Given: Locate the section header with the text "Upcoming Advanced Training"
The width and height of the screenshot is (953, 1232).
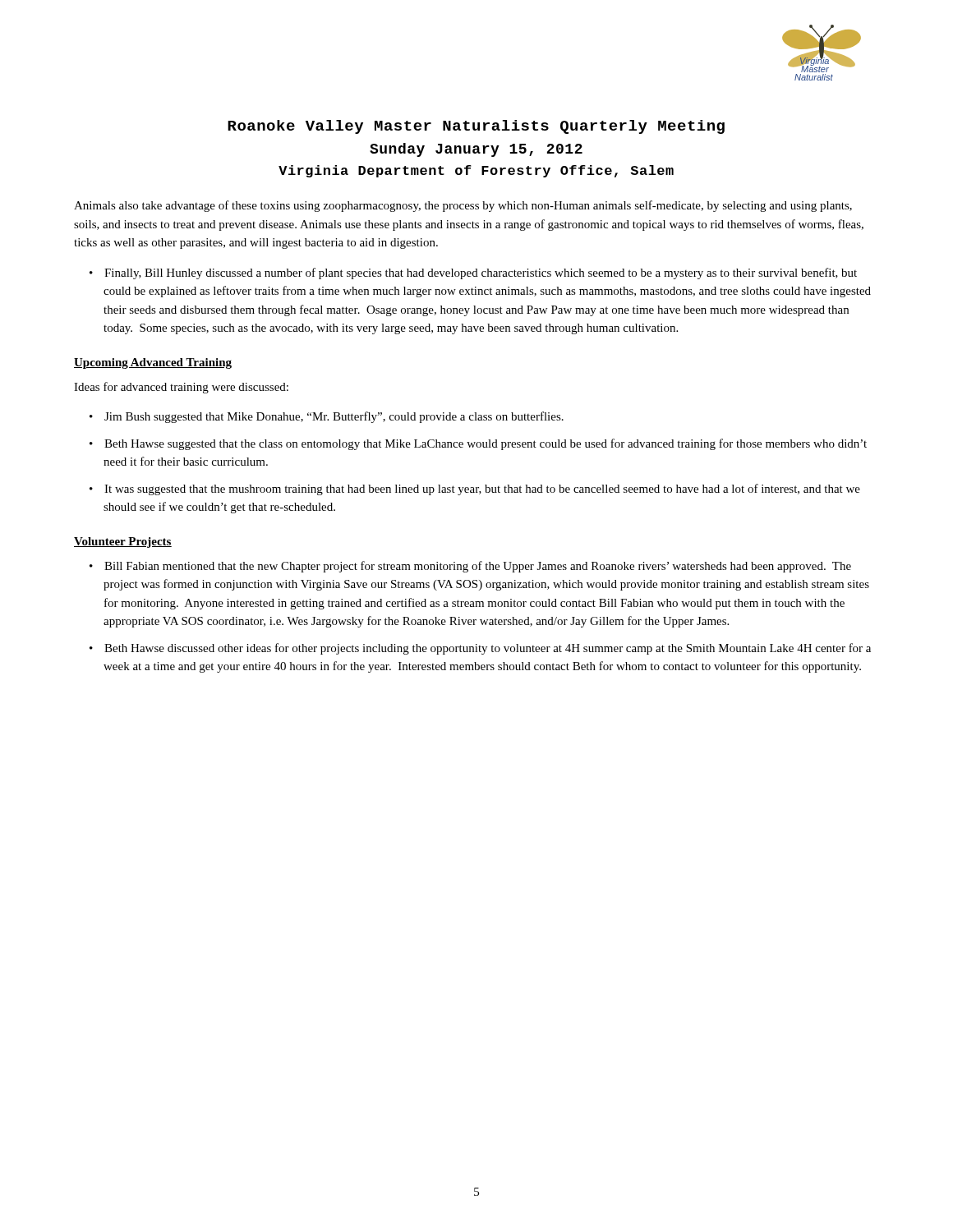Looking at the screenshot, I should point(153,362).
